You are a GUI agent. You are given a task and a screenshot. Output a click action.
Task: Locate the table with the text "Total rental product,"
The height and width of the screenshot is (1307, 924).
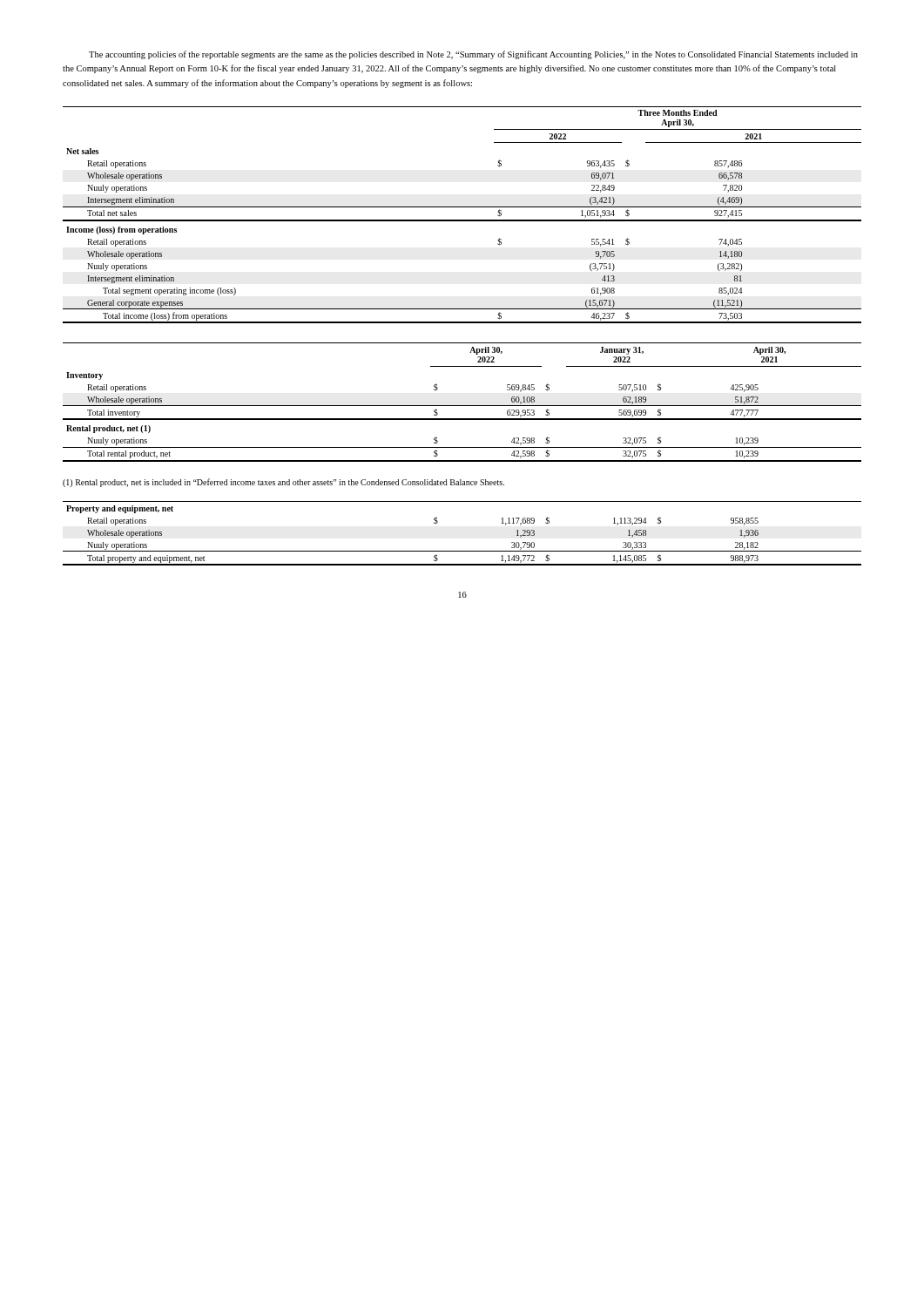[462, 402]
